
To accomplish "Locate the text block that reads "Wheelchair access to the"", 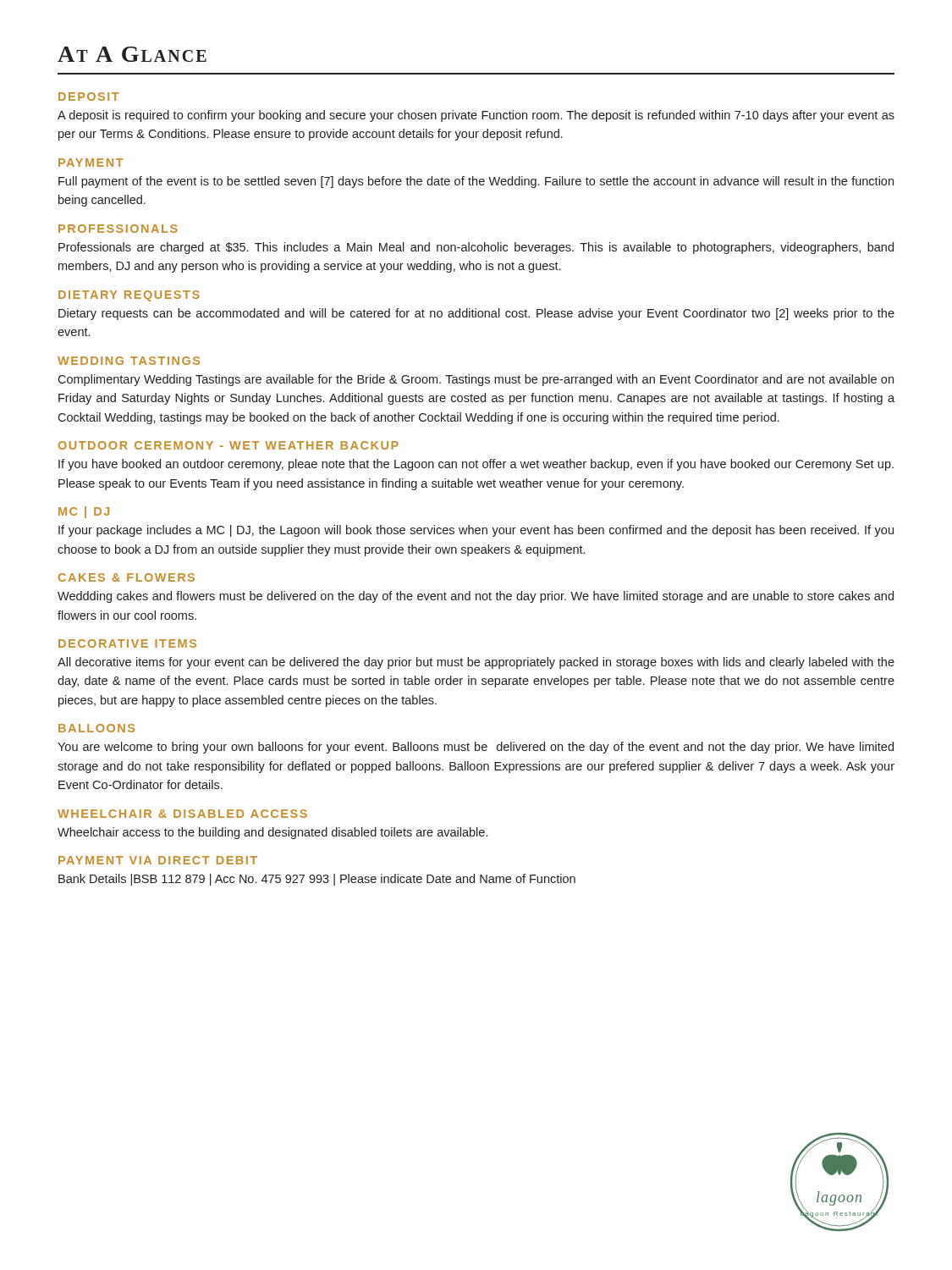I will [273, 832].
